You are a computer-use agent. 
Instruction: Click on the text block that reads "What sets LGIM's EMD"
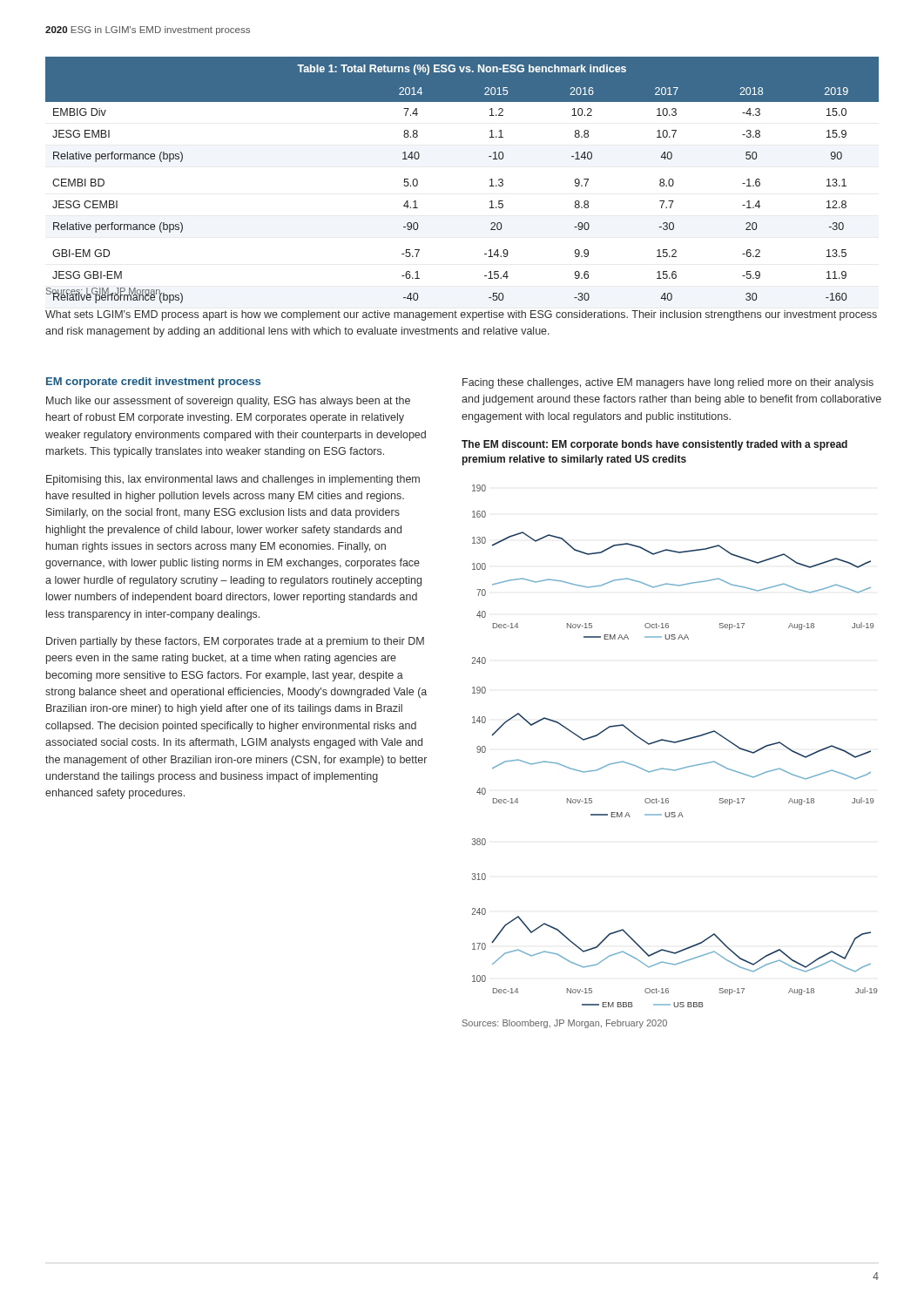(x=461, y=323)
